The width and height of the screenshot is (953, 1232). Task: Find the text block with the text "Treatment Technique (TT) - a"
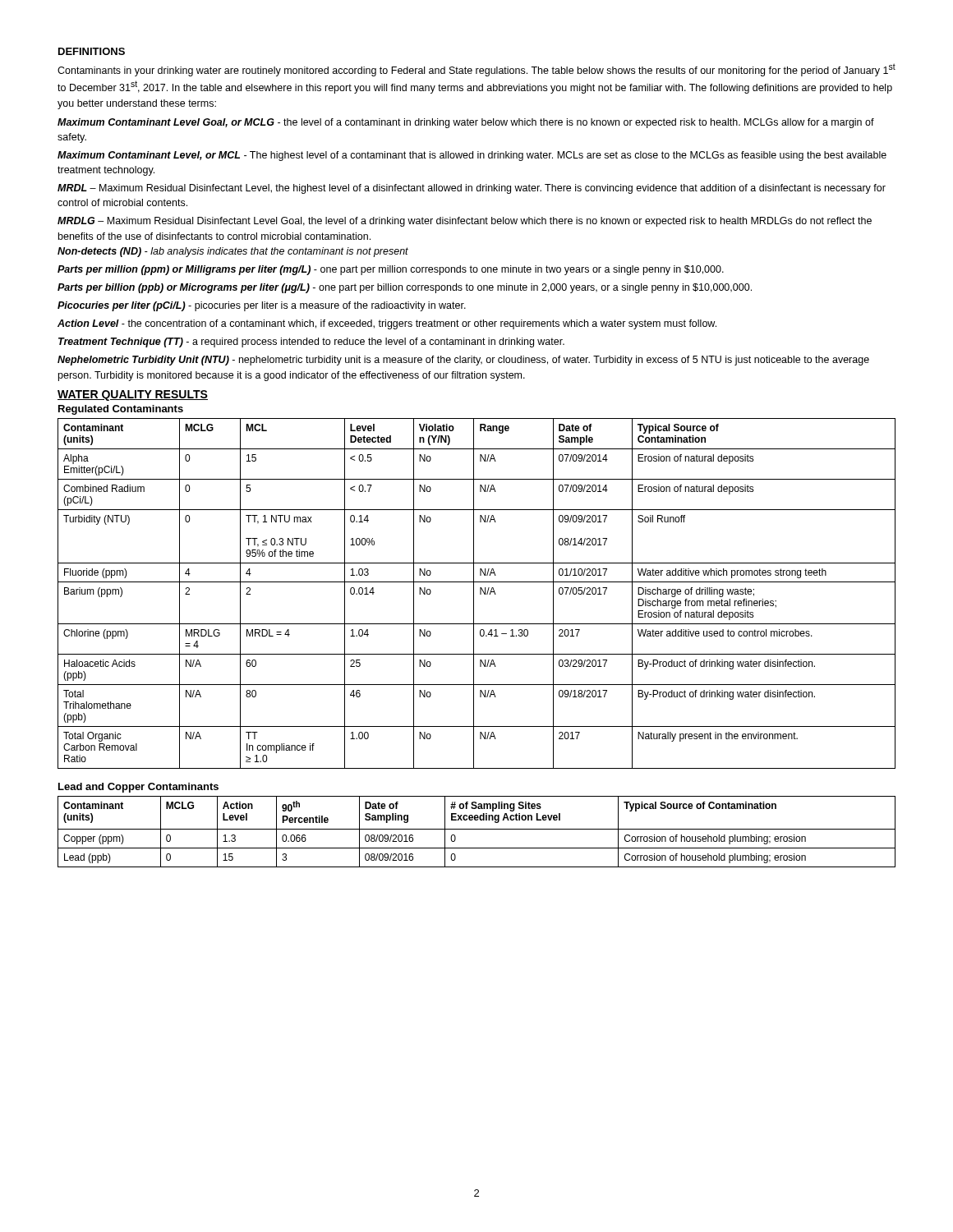(311, 342)
